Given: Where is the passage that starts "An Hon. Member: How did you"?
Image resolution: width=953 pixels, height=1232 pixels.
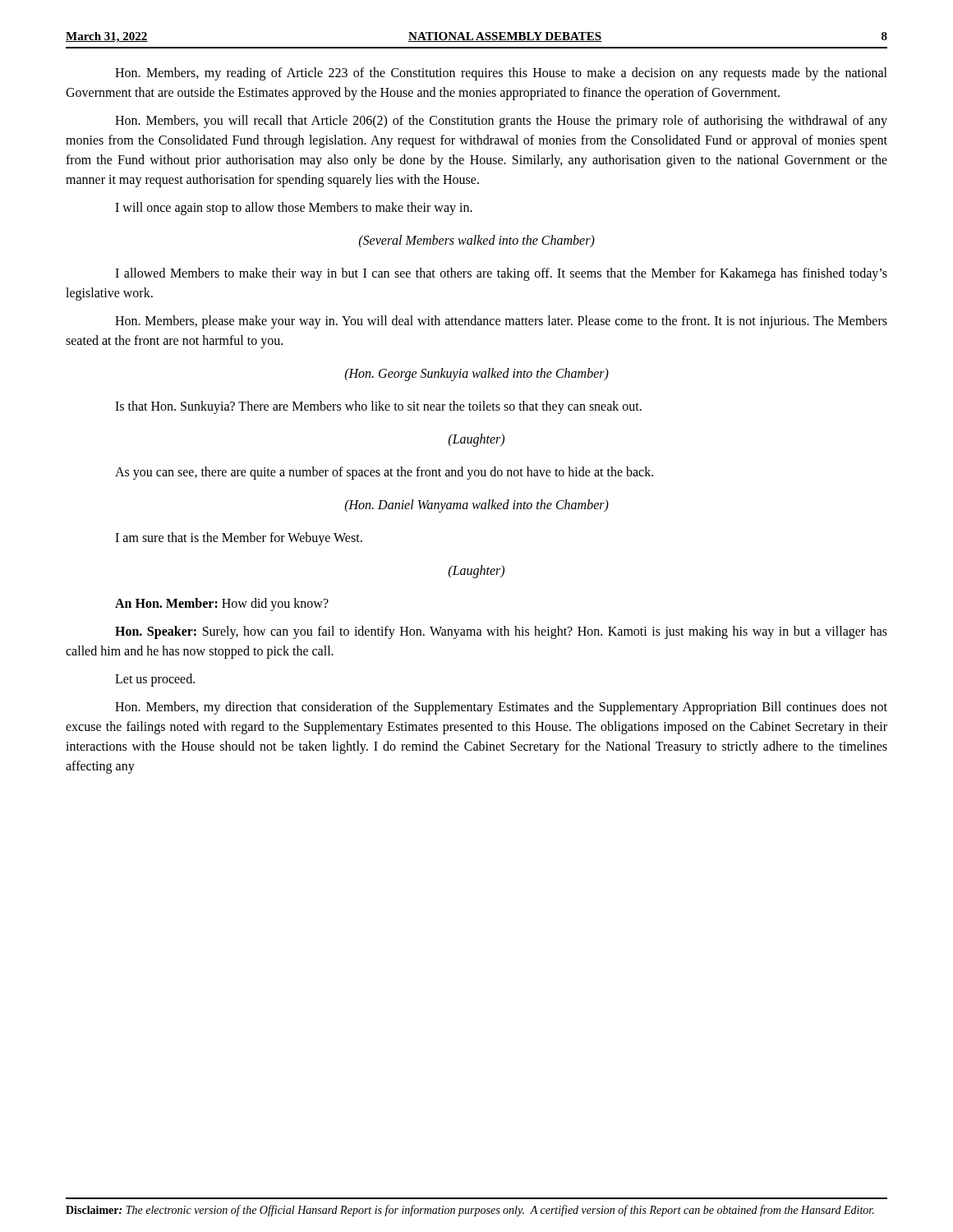Looking at the screenshot, I should point(222,603).
